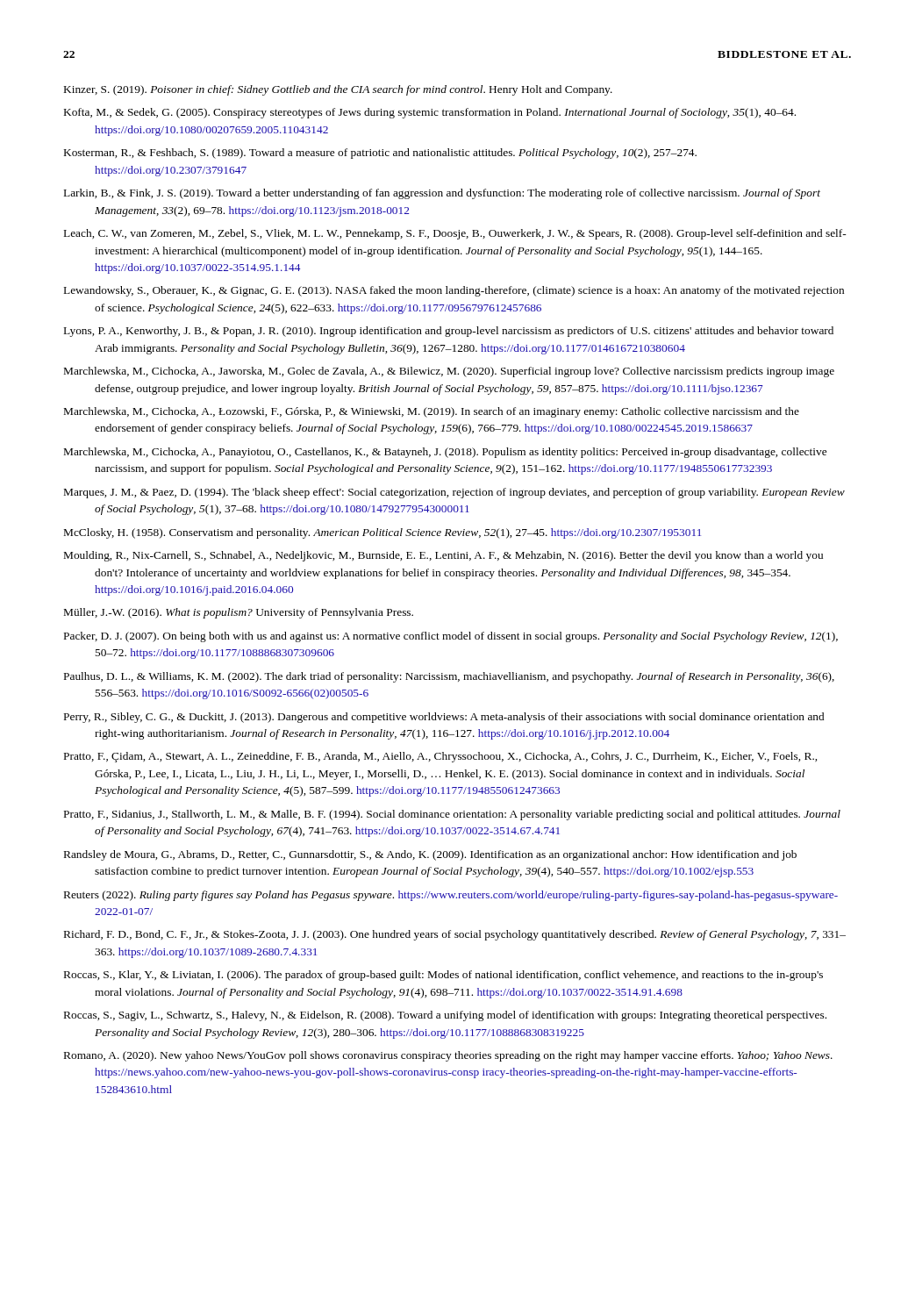Point to the passage starting "Roccas, S., Klar,"
Viewport: 915px width, 1316px height.
click(443, 983)
